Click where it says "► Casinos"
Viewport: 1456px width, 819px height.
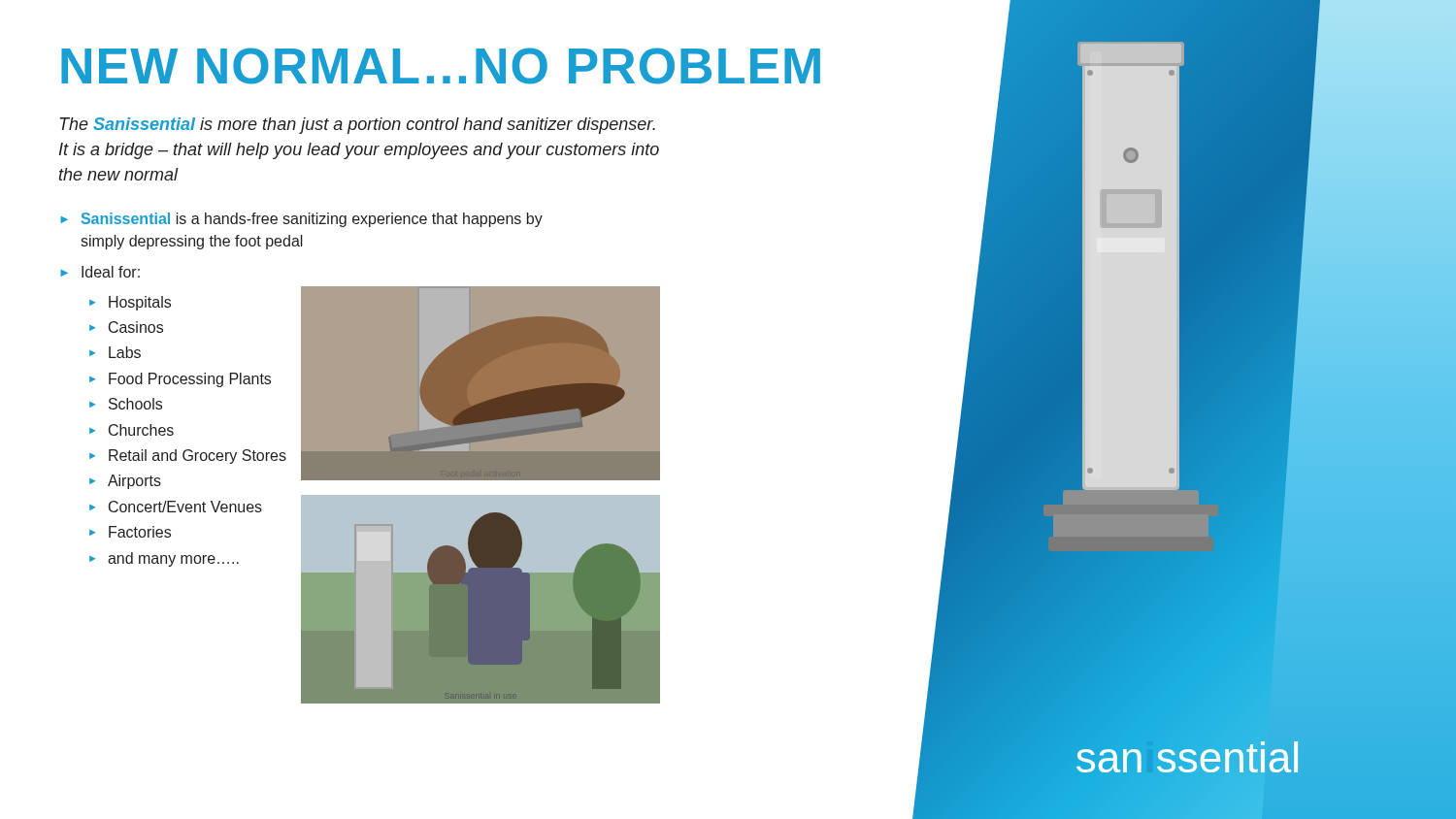(126, 328)
